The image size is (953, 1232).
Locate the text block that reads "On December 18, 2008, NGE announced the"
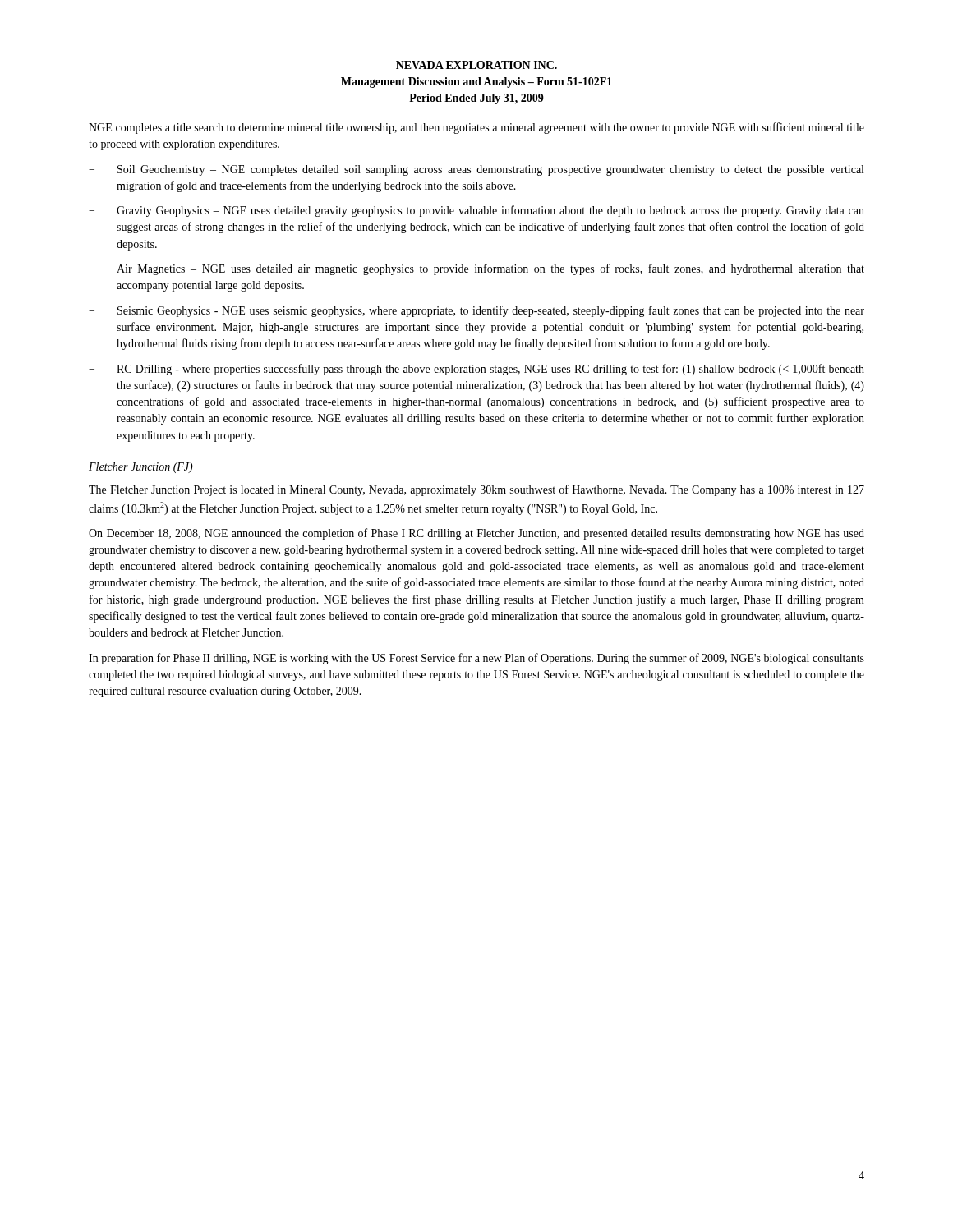pos(476,584)
